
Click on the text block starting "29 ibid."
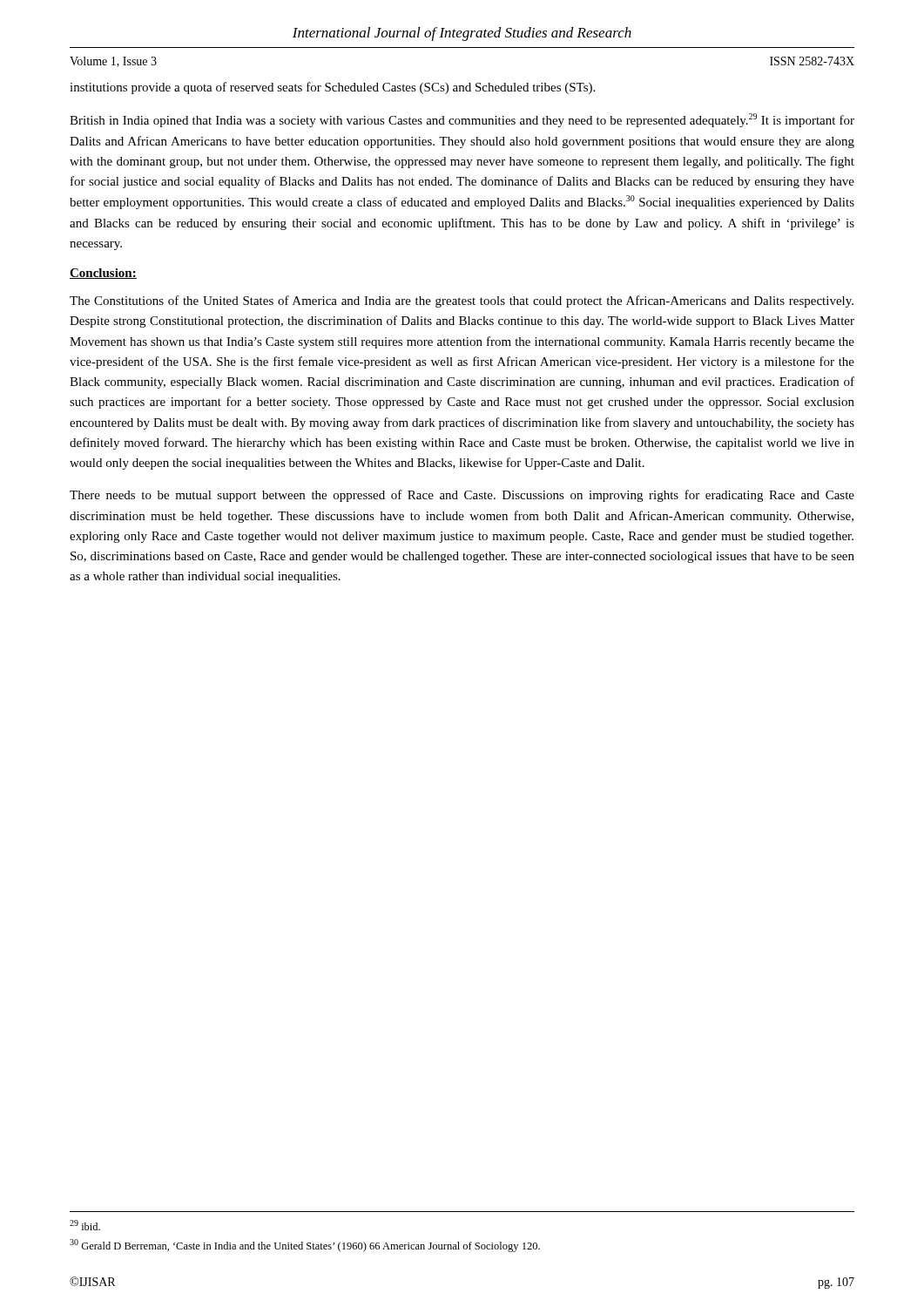tap(85, 1226)
